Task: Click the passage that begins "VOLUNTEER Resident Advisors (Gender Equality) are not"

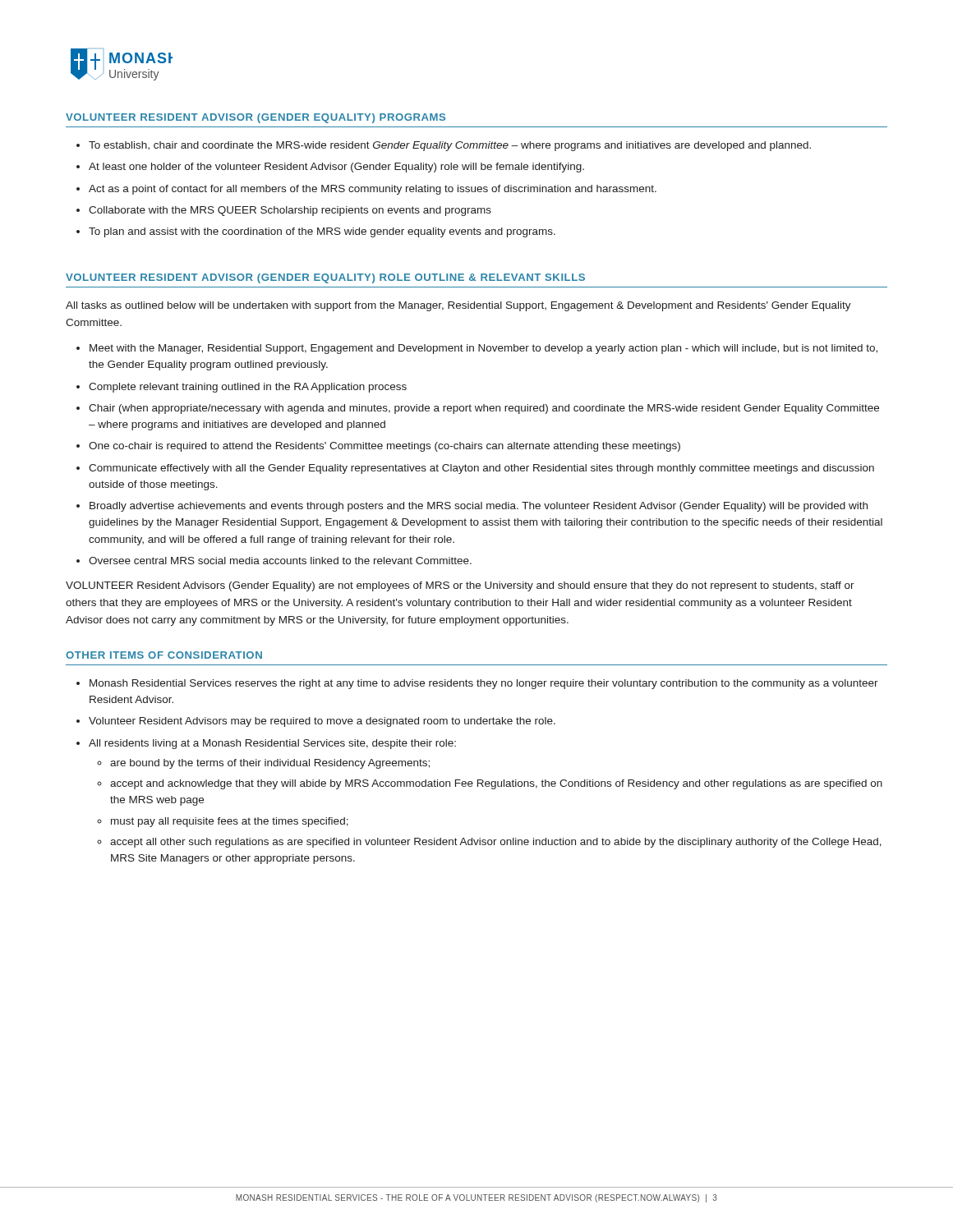Action: pyautogui.click(x=460, y=603)
